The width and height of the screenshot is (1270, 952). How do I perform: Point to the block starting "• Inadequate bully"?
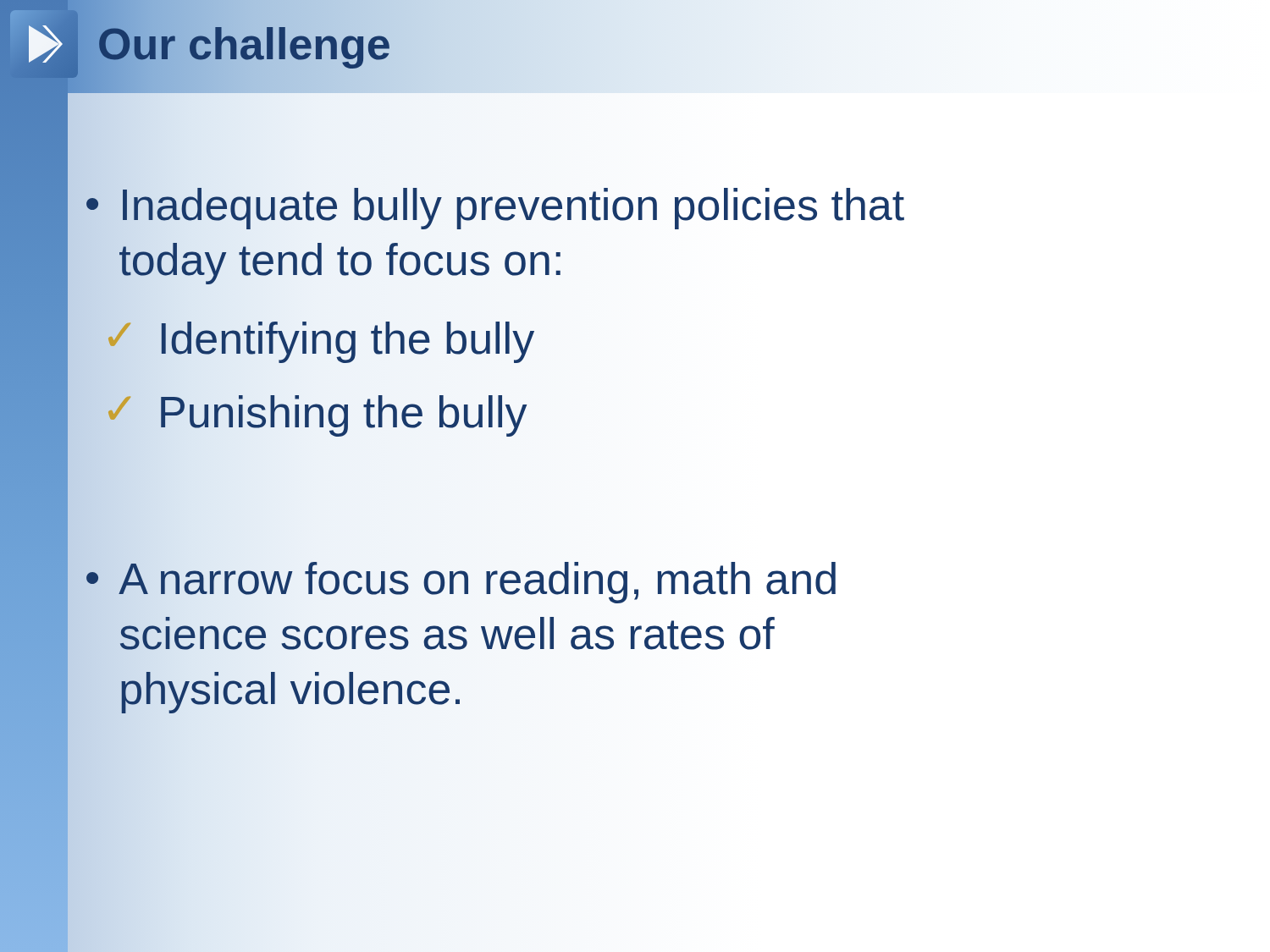click(495, 233)
